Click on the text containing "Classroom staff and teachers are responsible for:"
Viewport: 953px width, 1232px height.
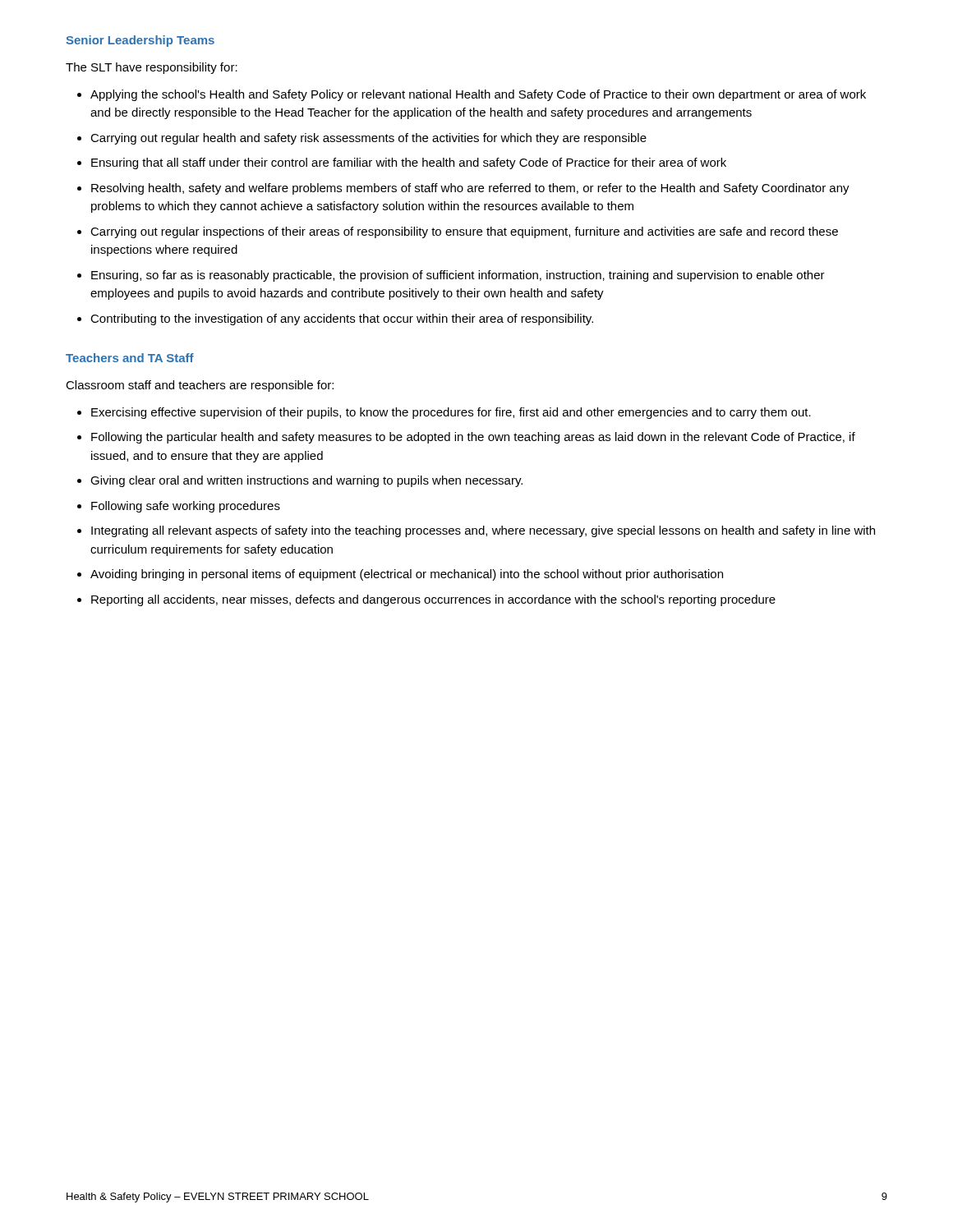point(200,385)
